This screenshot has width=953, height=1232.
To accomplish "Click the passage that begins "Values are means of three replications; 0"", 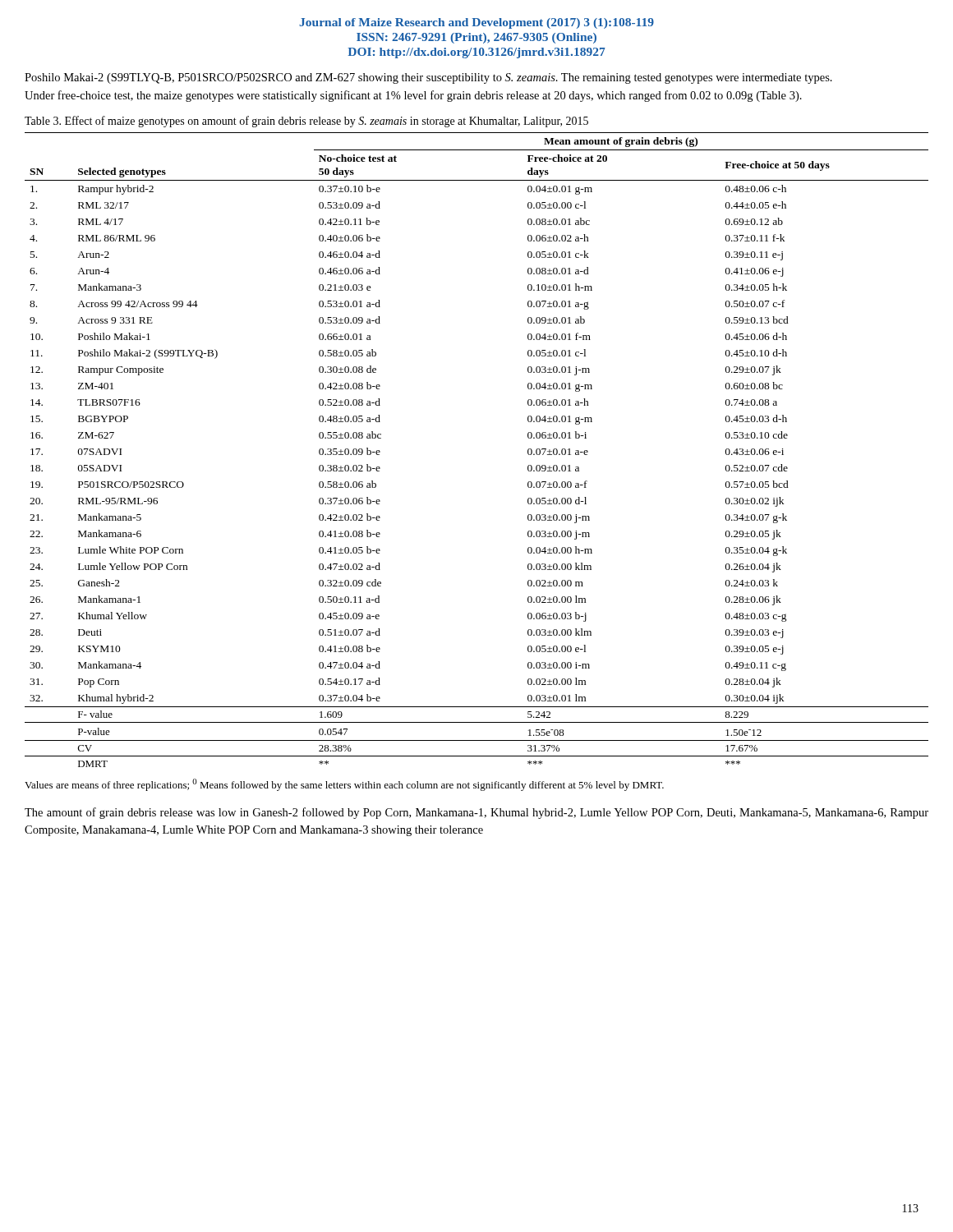I will pyautogui.click(x=344, y=784).
